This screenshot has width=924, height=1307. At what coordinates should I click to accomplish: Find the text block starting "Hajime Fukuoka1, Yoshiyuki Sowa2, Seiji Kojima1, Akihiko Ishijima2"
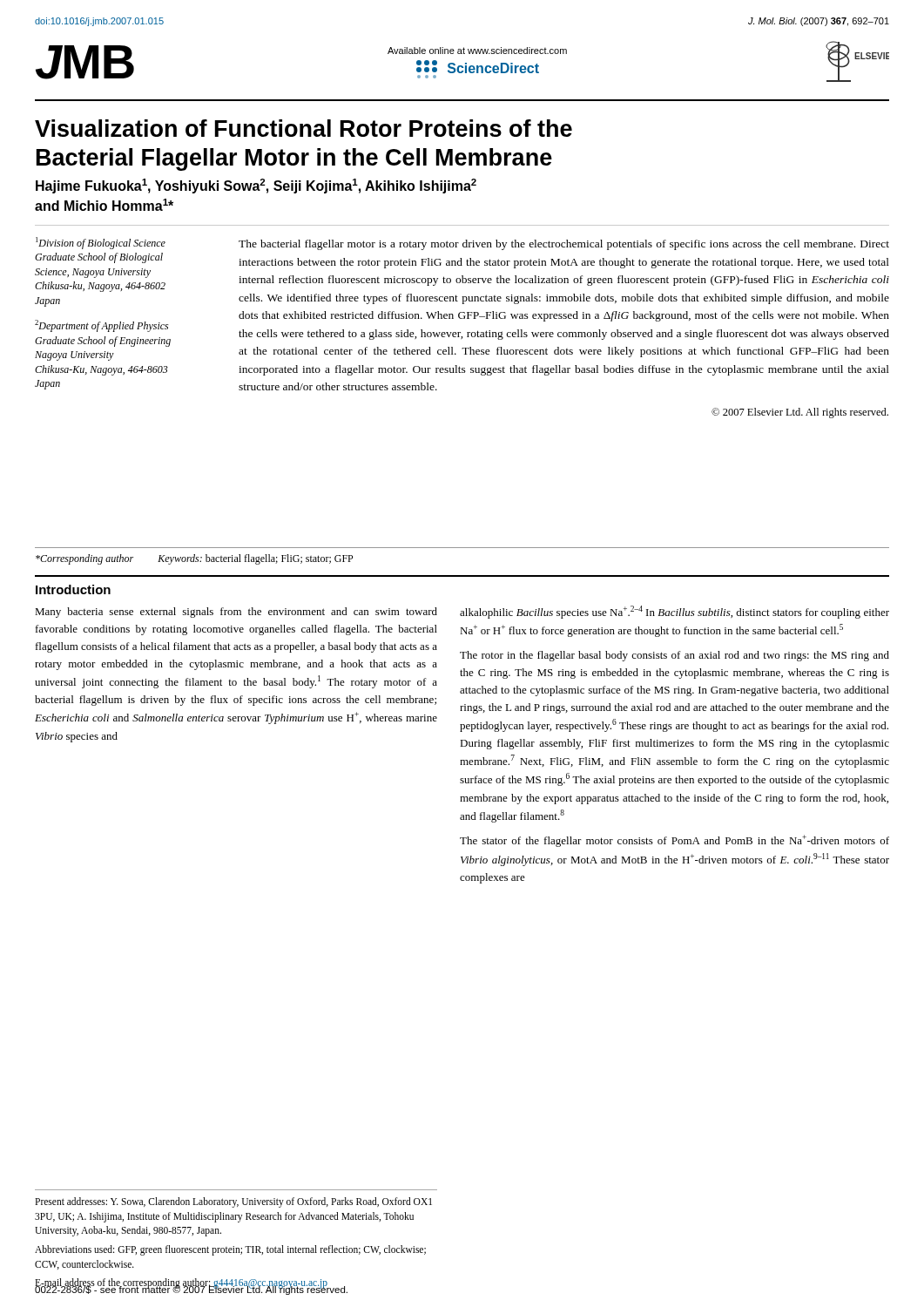(x=462, y=196)
